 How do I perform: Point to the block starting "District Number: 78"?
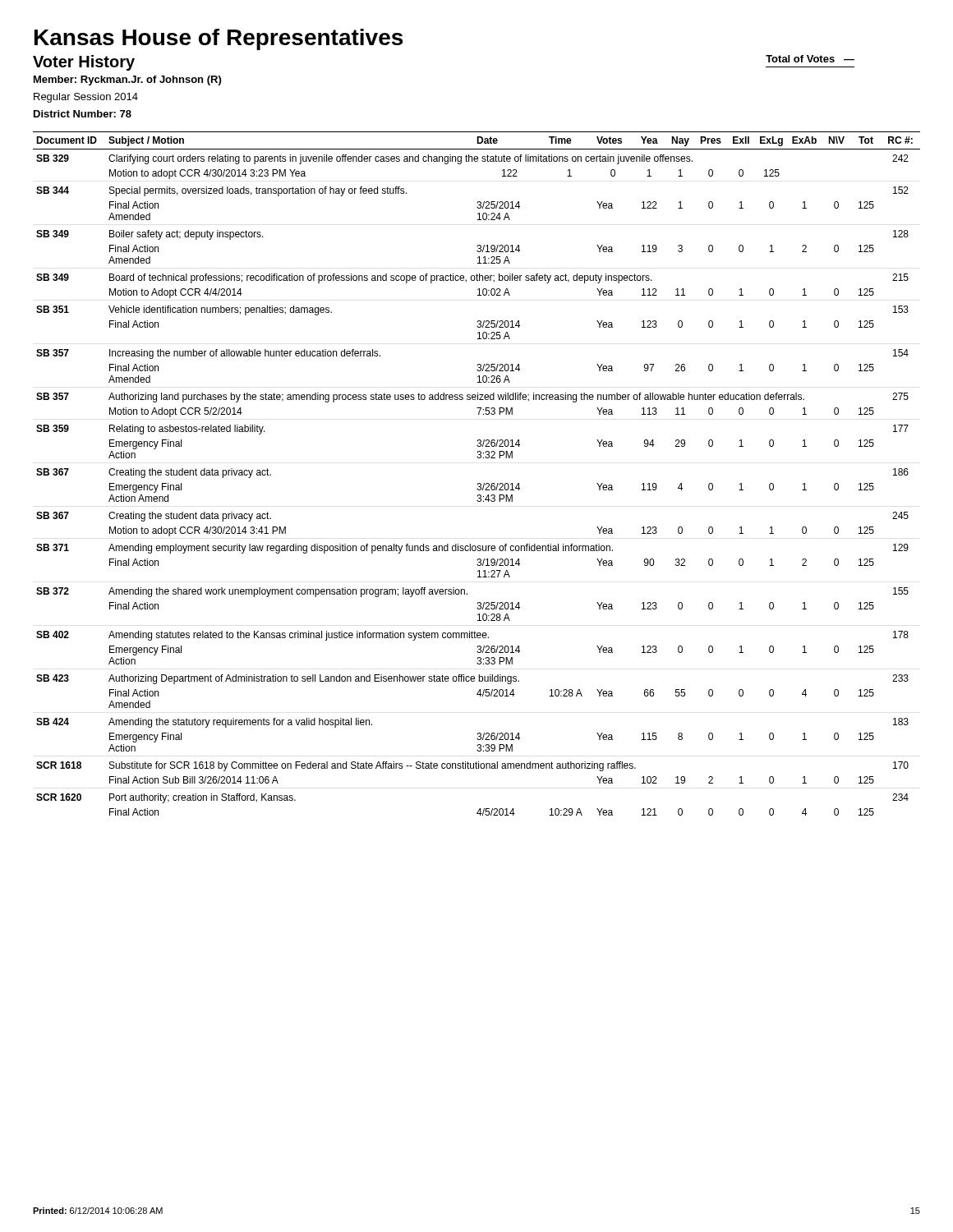tap(82, 114)
